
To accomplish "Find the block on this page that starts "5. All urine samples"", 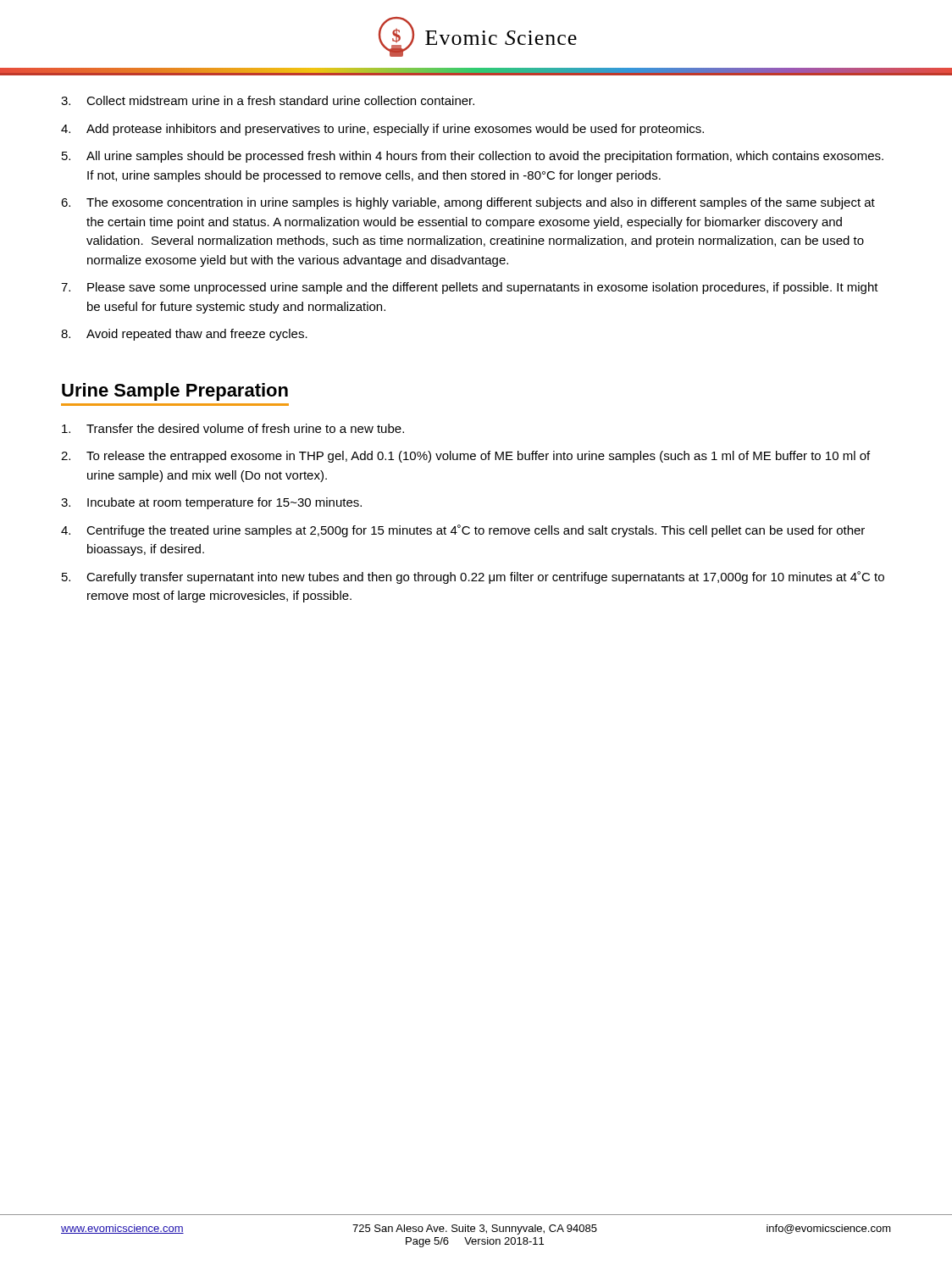I will [x=476, y=166].
